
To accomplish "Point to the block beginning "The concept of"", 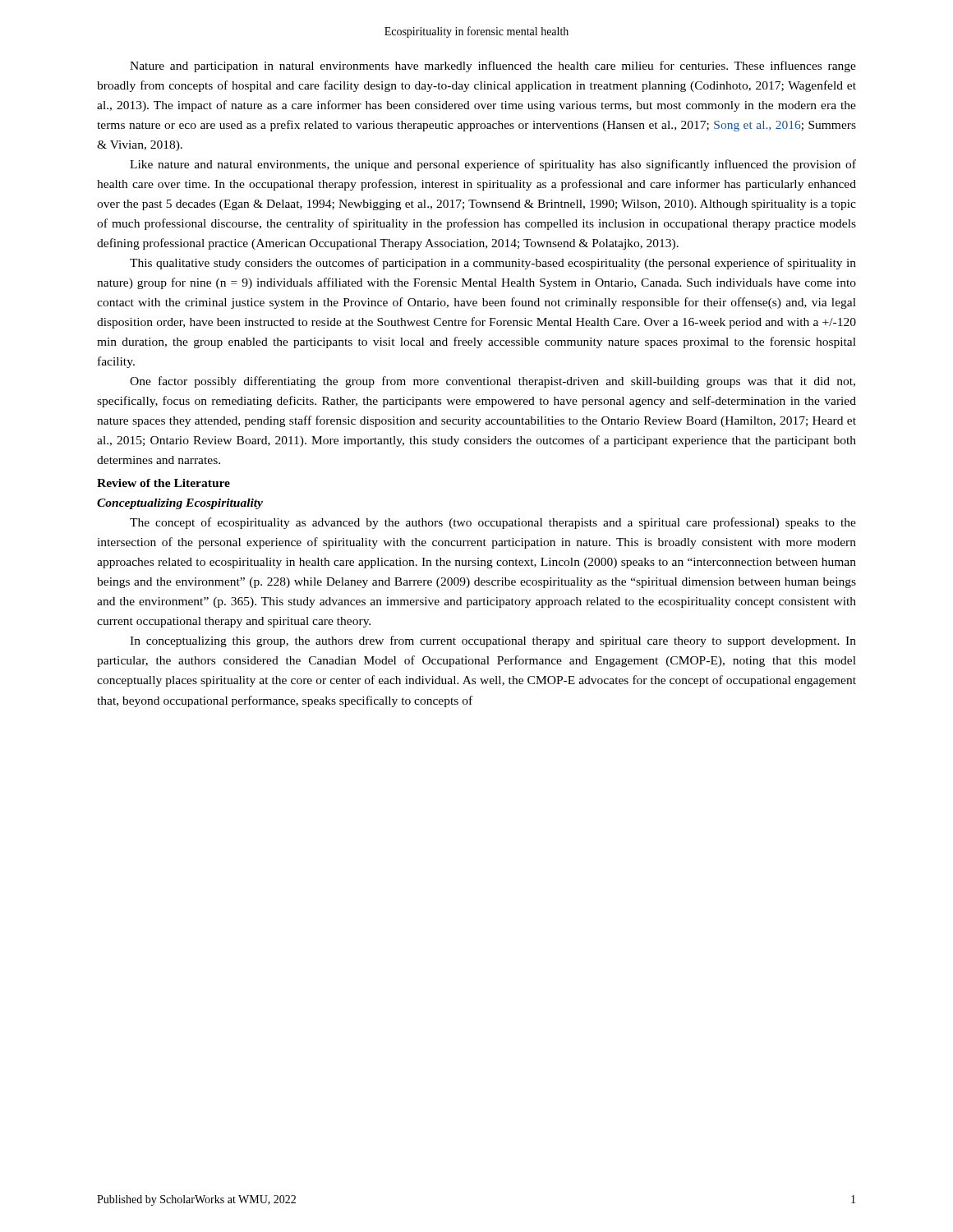I will tap(476, 572).
